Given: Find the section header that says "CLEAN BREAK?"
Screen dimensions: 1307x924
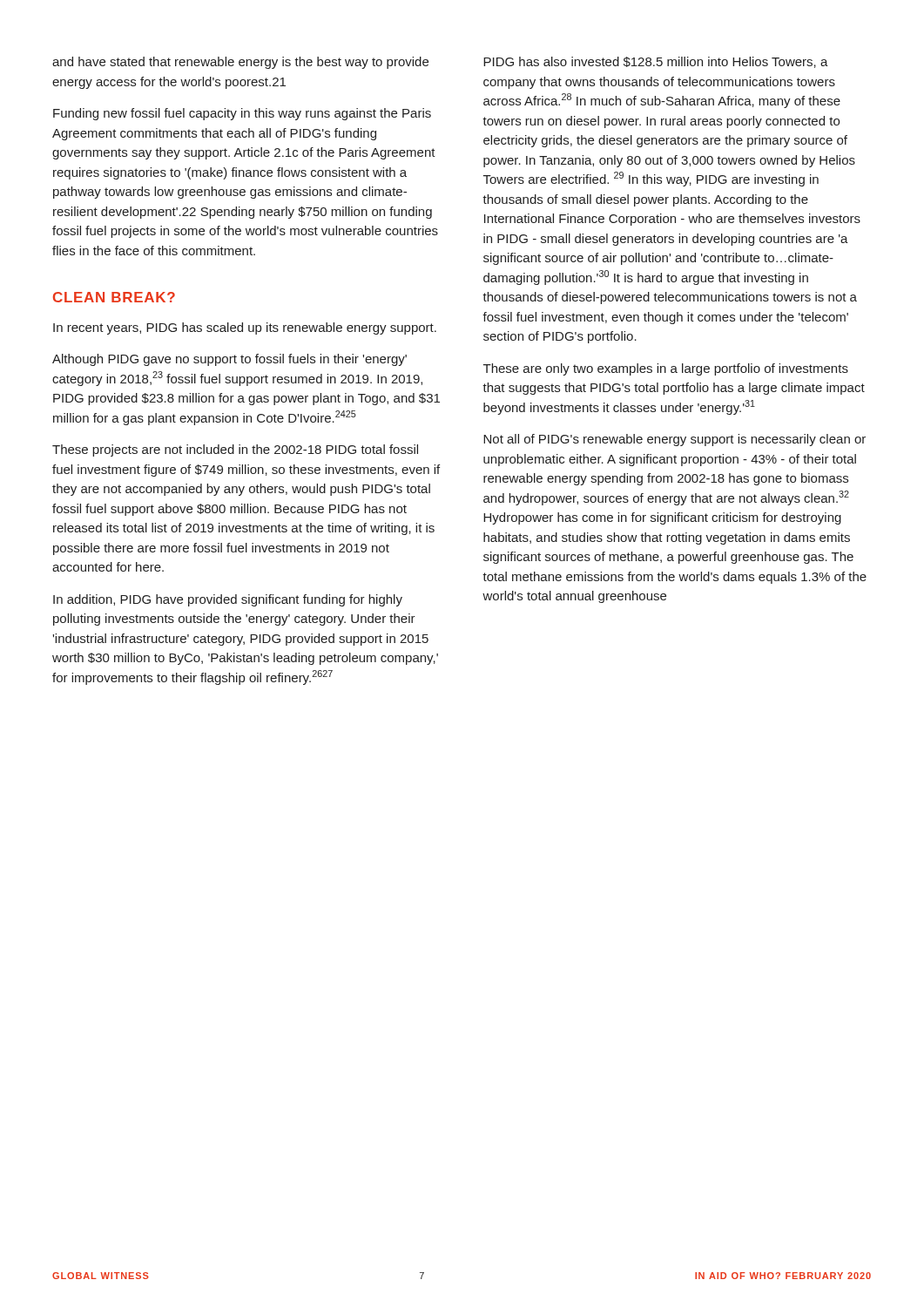Looking at the screenshot, I should (114, 298).
